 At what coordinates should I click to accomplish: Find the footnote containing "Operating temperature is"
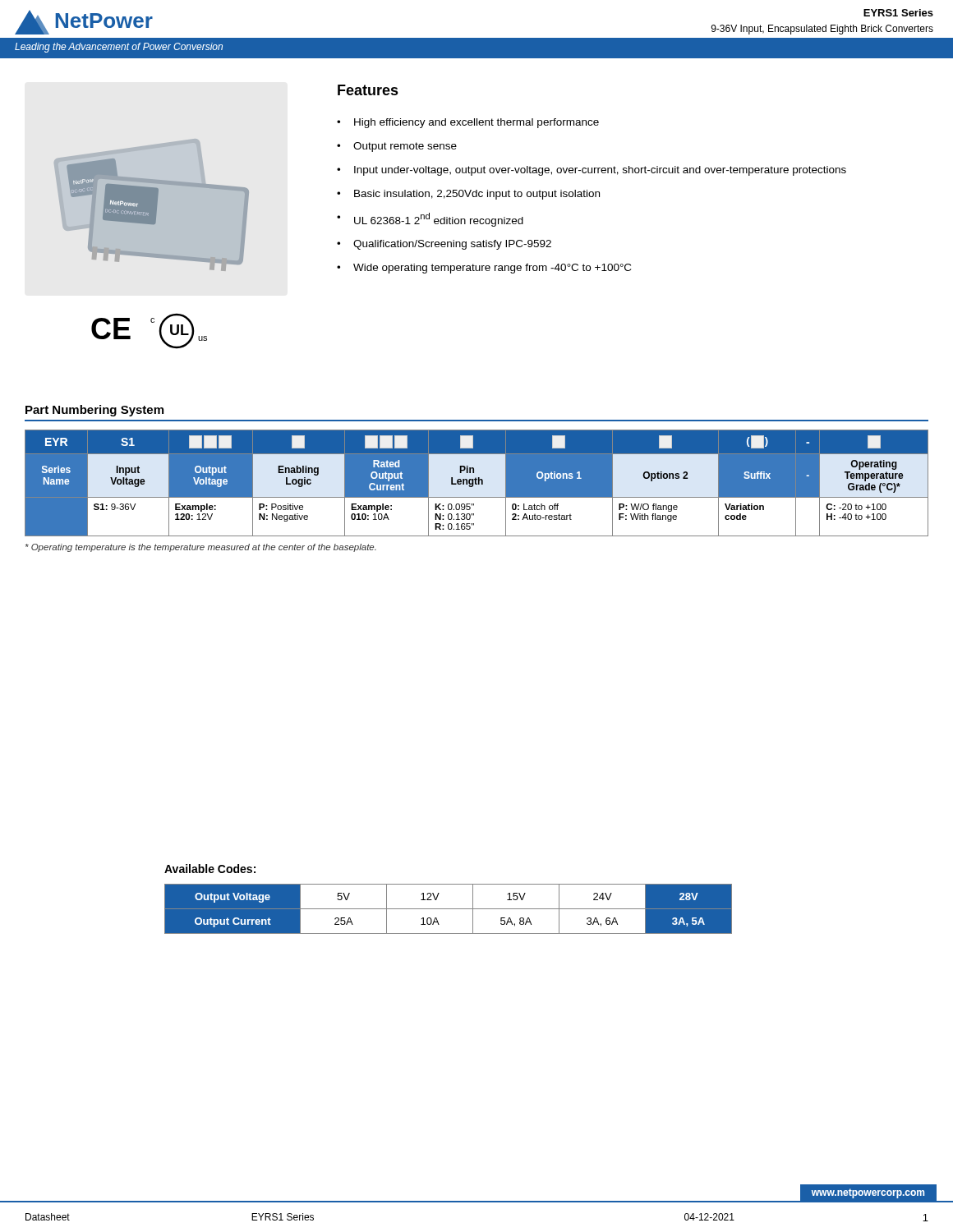tap(201, 547)
